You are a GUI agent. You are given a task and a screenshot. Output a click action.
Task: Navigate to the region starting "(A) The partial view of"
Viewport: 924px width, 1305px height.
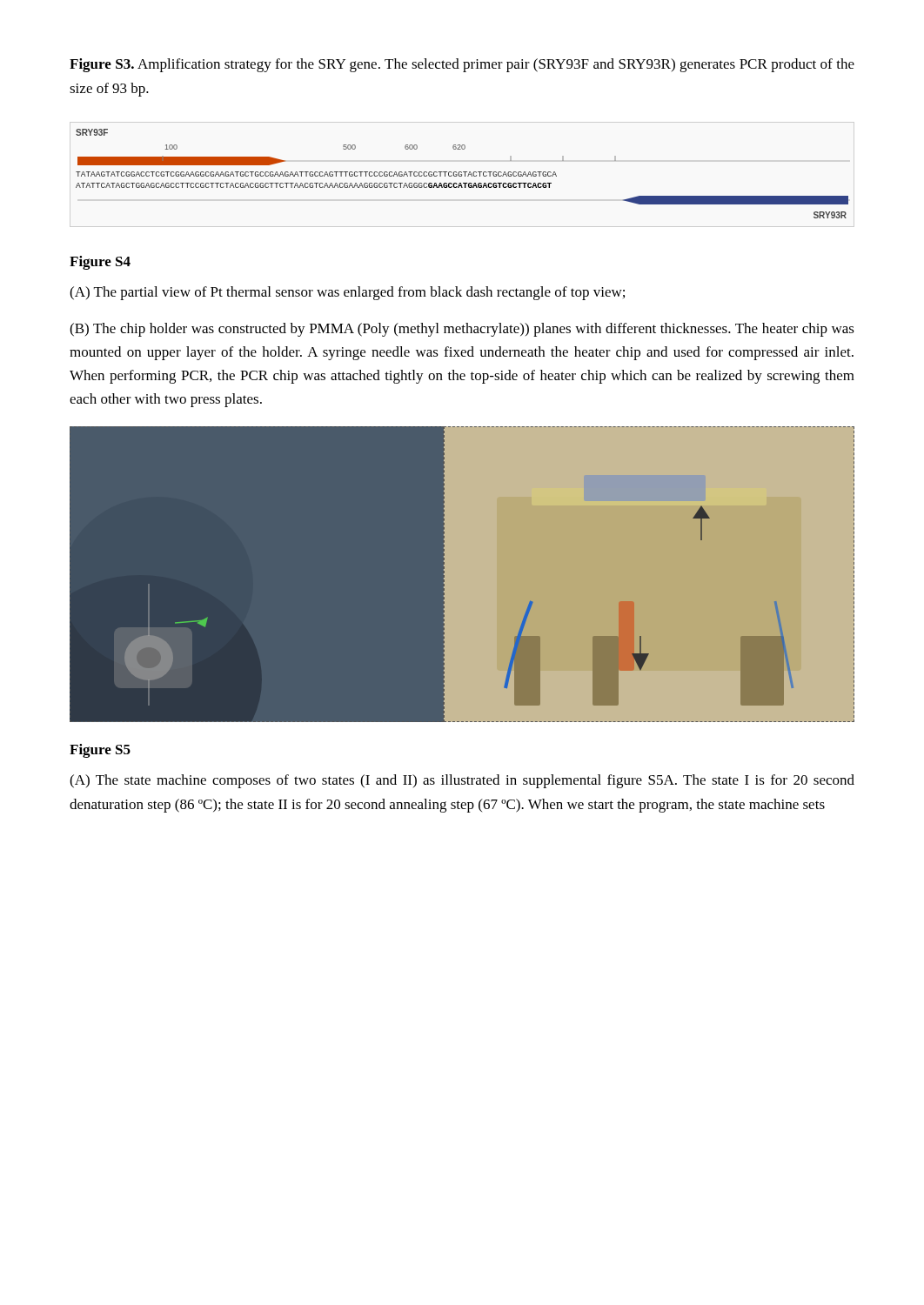click(x=348, y=292)
